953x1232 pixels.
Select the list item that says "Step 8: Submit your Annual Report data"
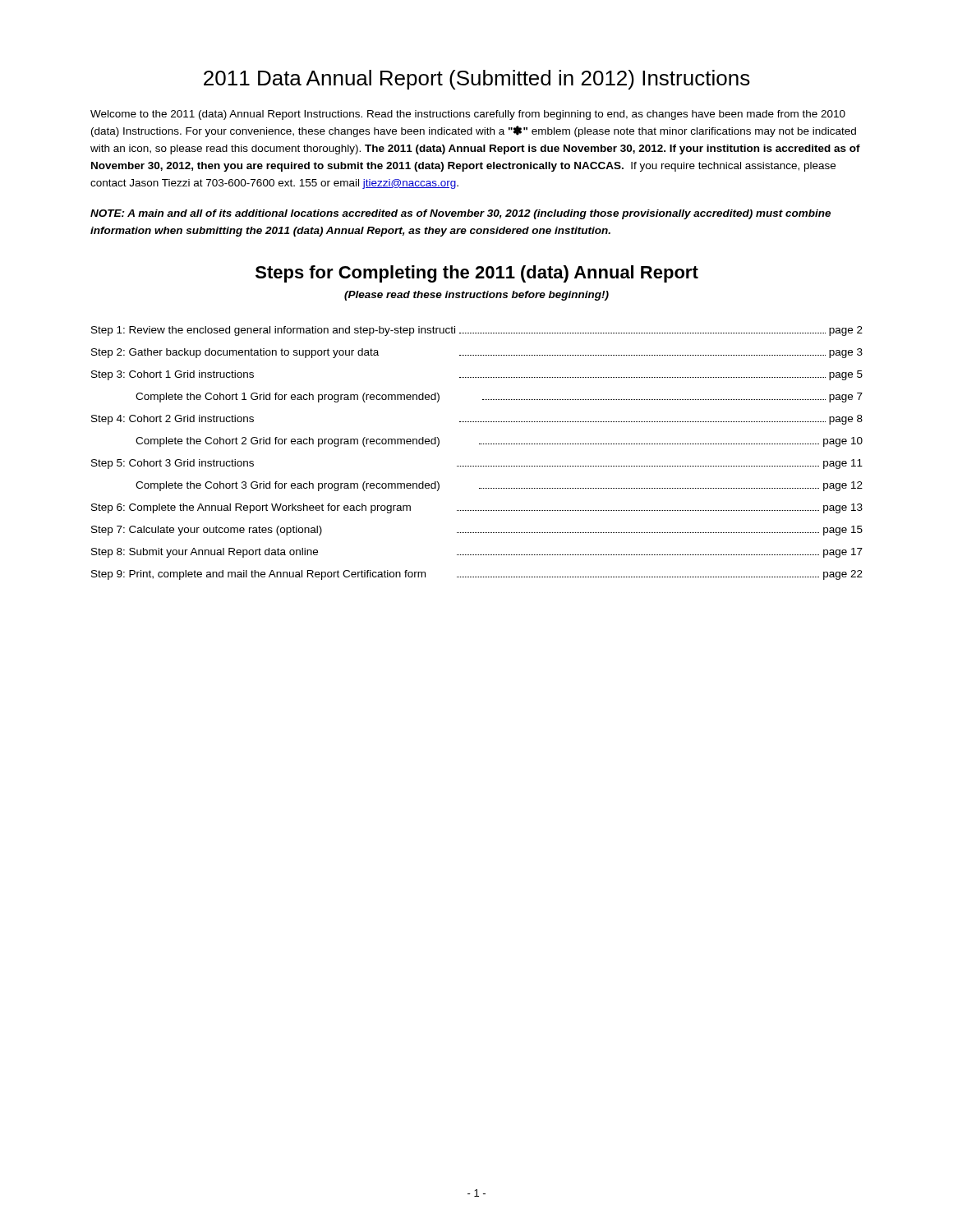[476, 552]
